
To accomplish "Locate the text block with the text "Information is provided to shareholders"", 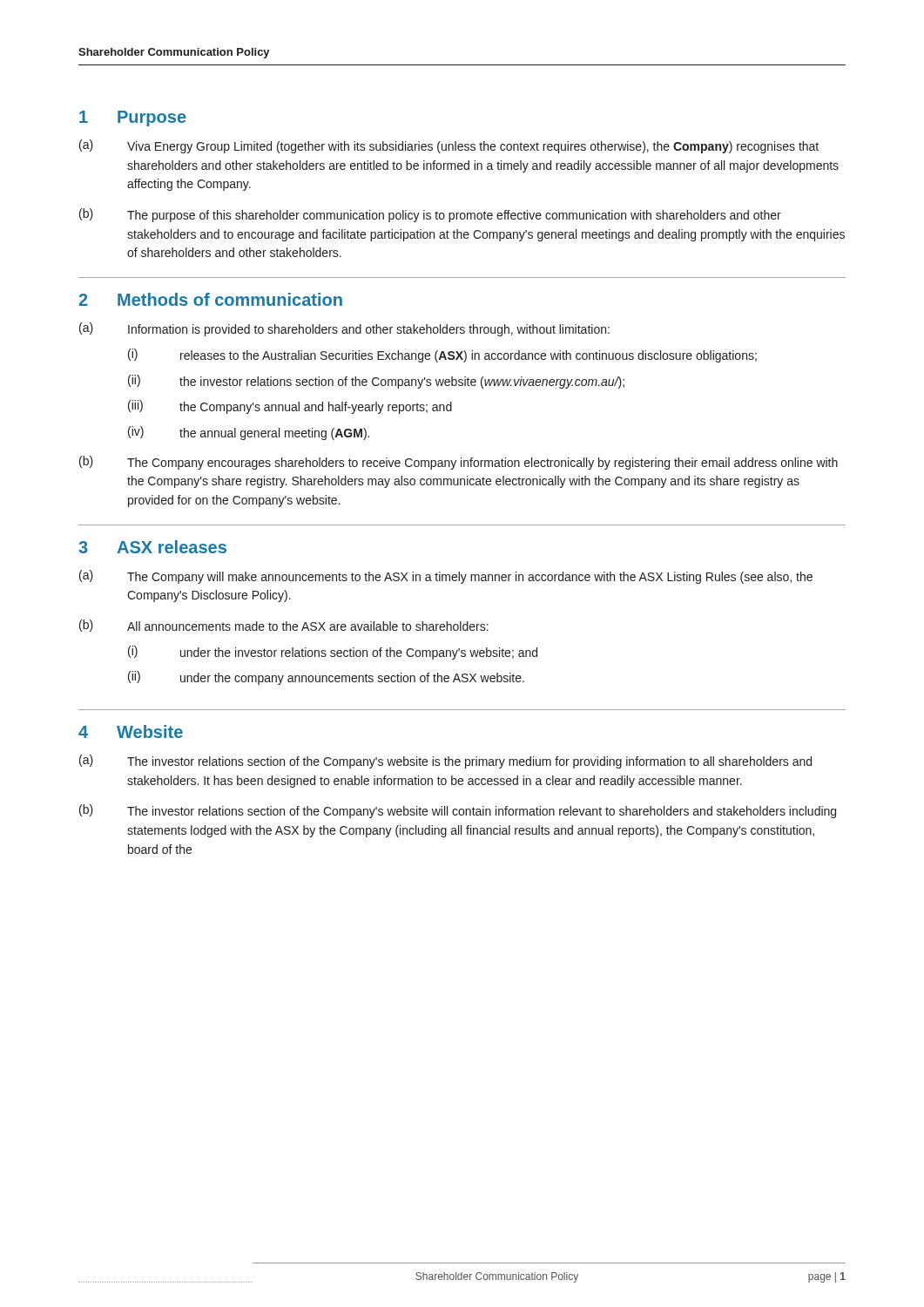I will [x=369, y=329].
